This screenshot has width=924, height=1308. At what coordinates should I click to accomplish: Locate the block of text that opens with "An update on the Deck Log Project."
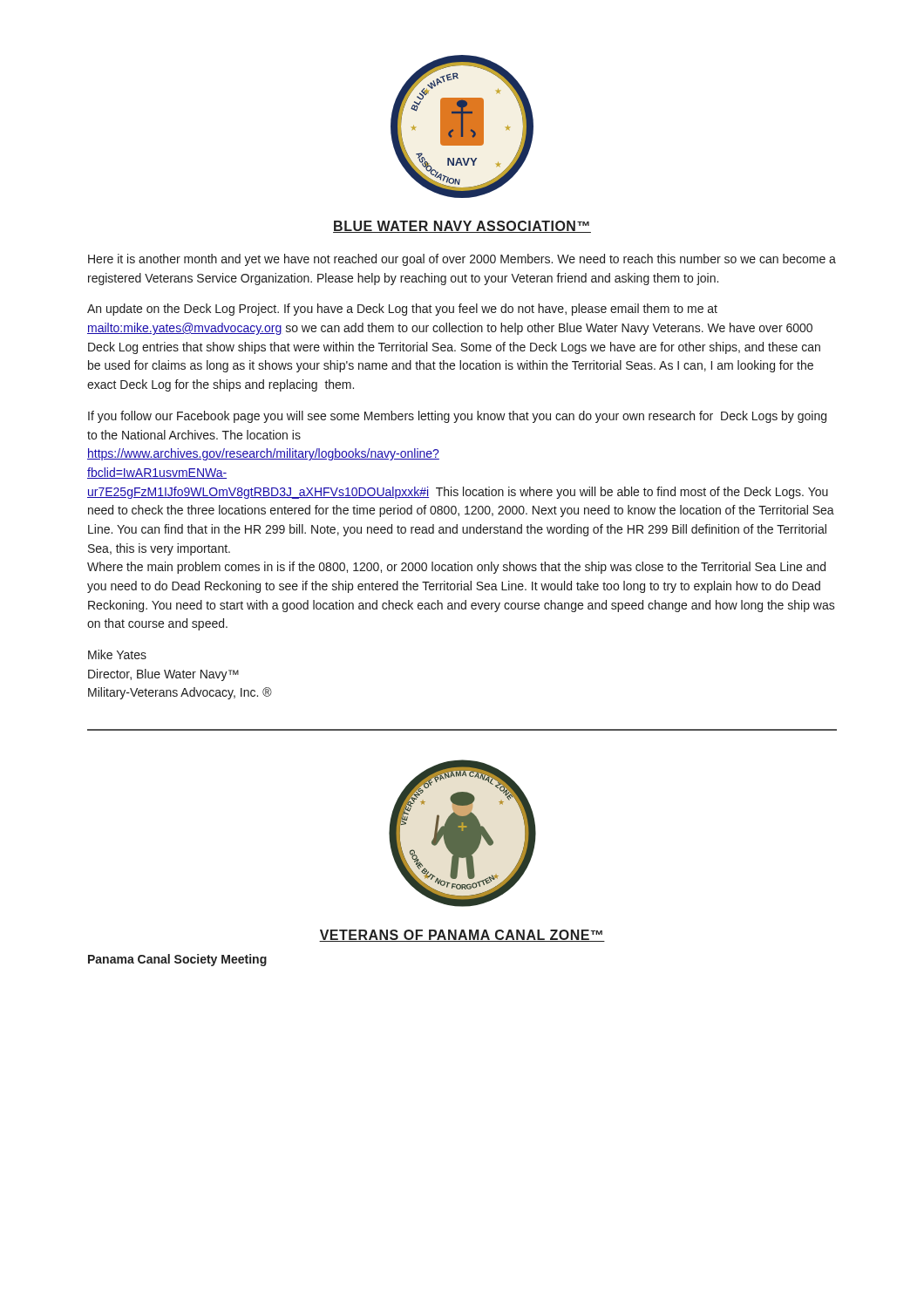click(454, 347)
